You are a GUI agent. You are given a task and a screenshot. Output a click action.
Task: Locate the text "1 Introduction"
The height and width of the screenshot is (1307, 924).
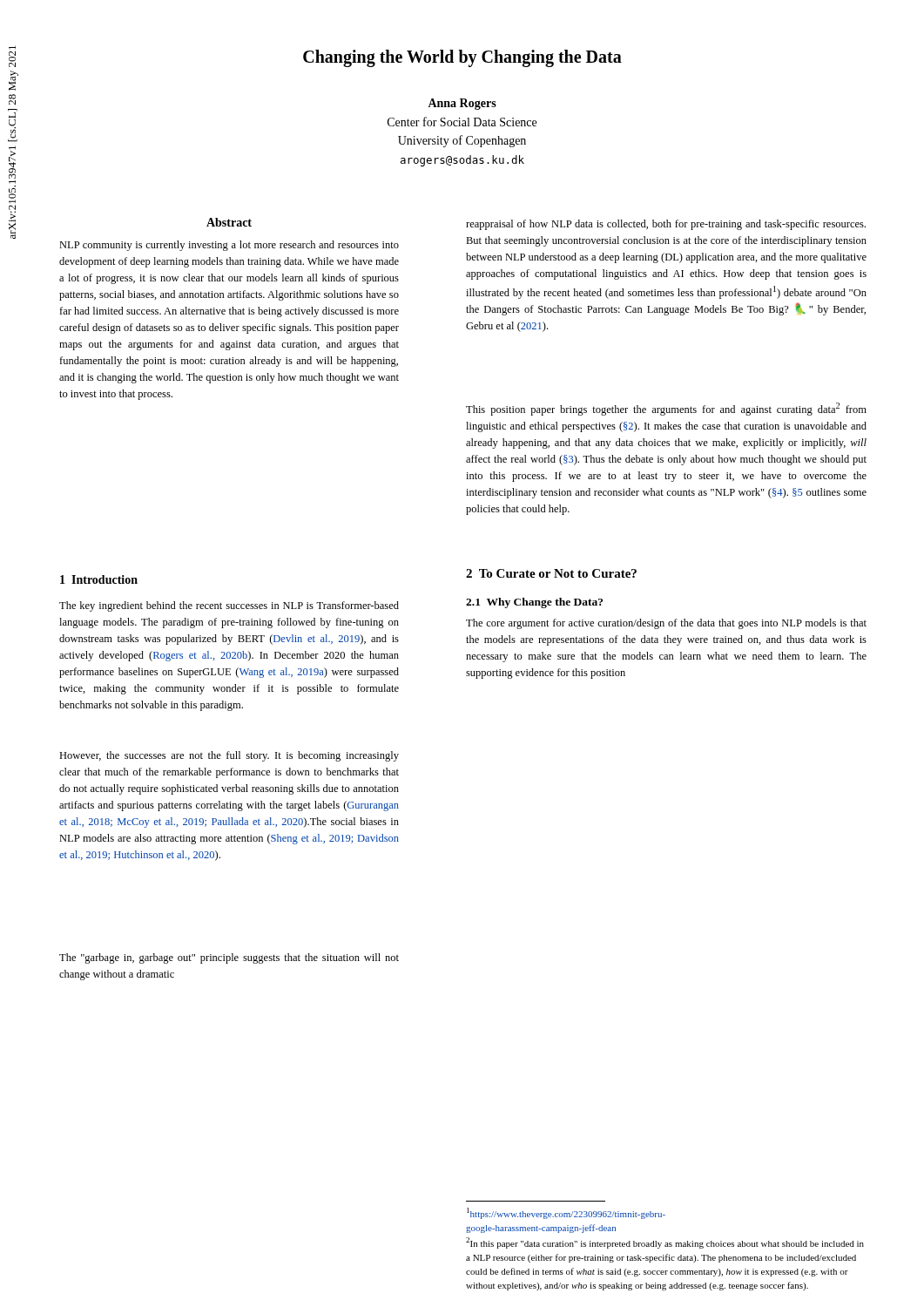(x=98, y=580)
